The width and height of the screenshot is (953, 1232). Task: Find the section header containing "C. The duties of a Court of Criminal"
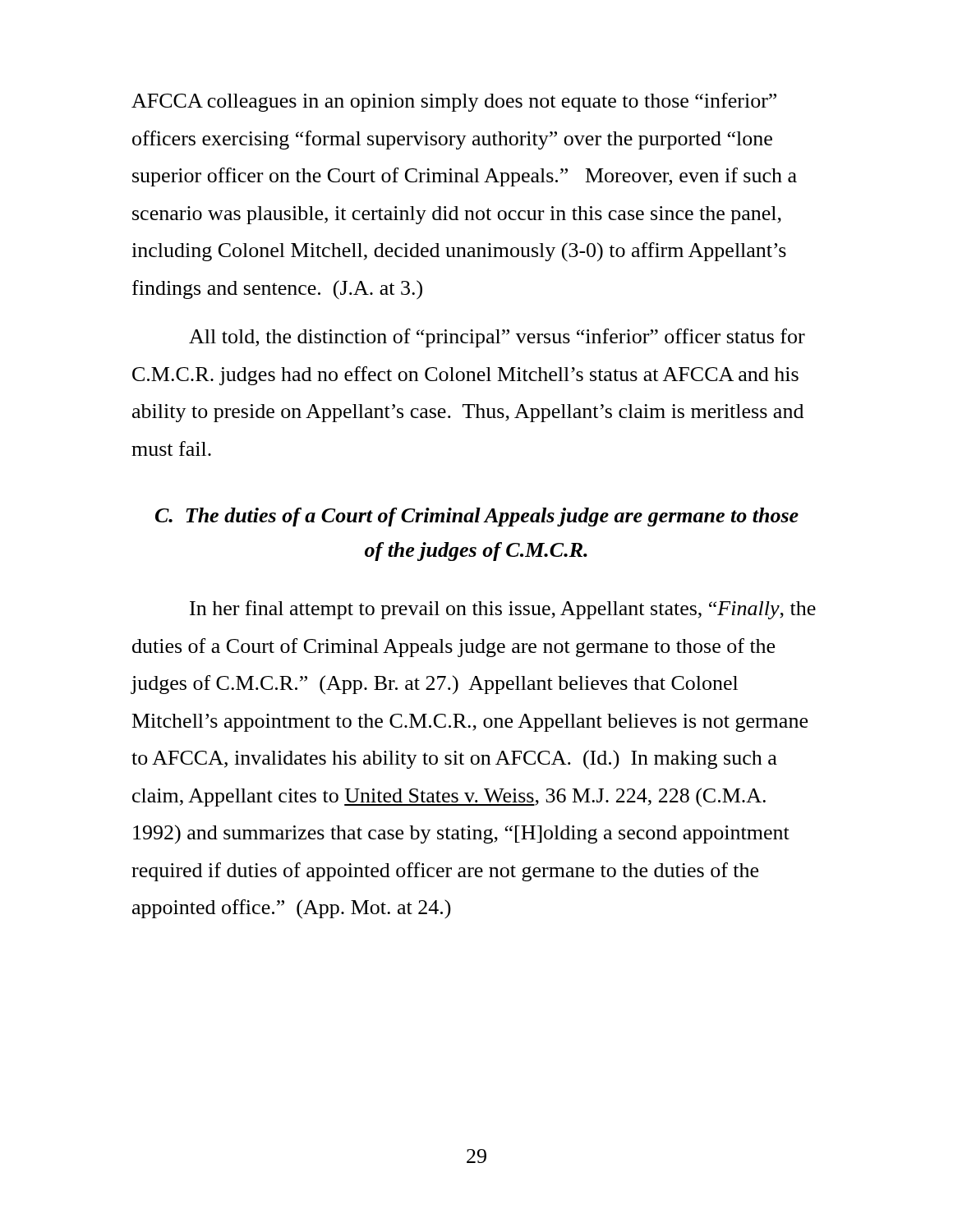(476, 532)
